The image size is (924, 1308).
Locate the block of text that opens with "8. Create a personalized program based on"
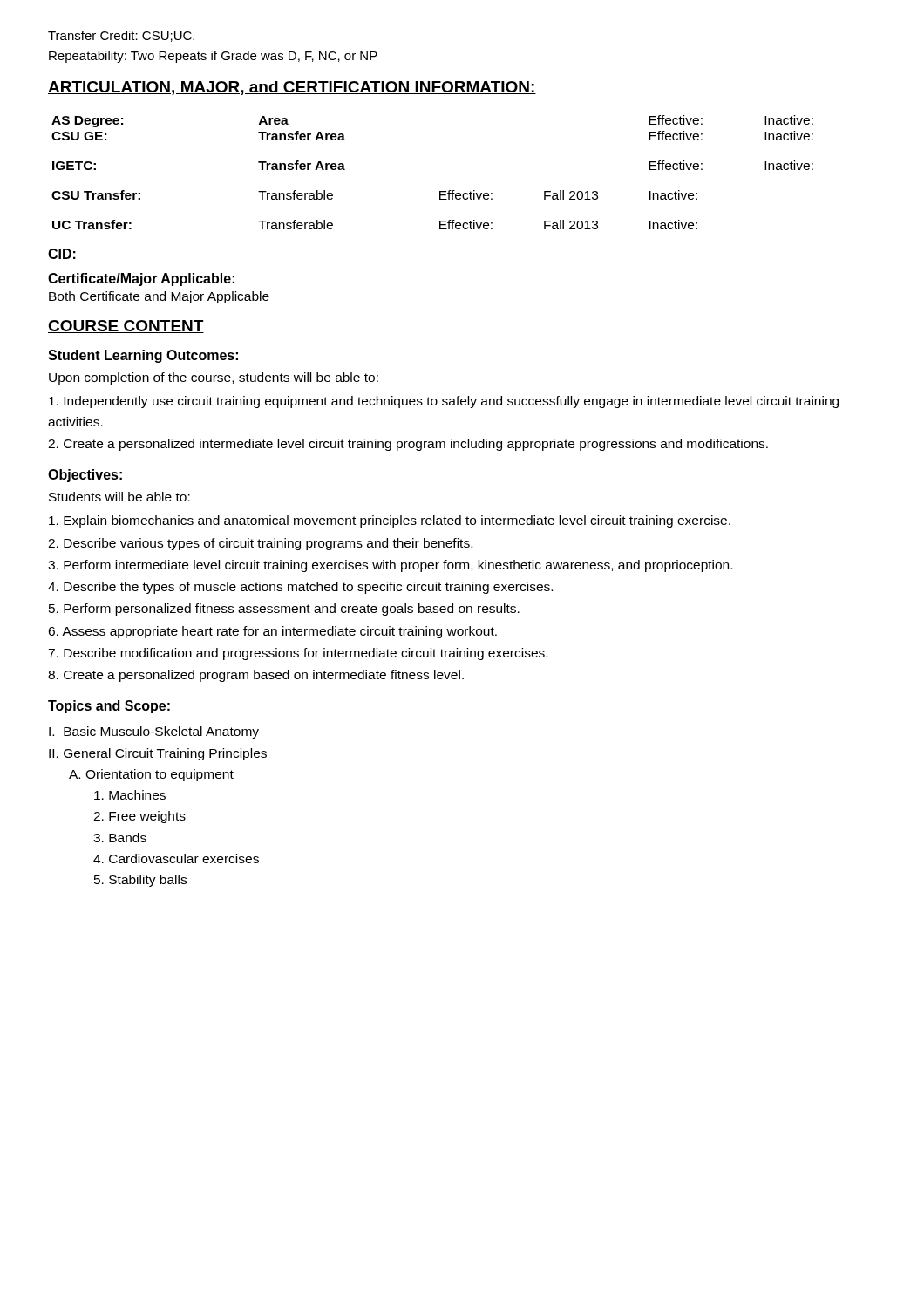[256, 674]
